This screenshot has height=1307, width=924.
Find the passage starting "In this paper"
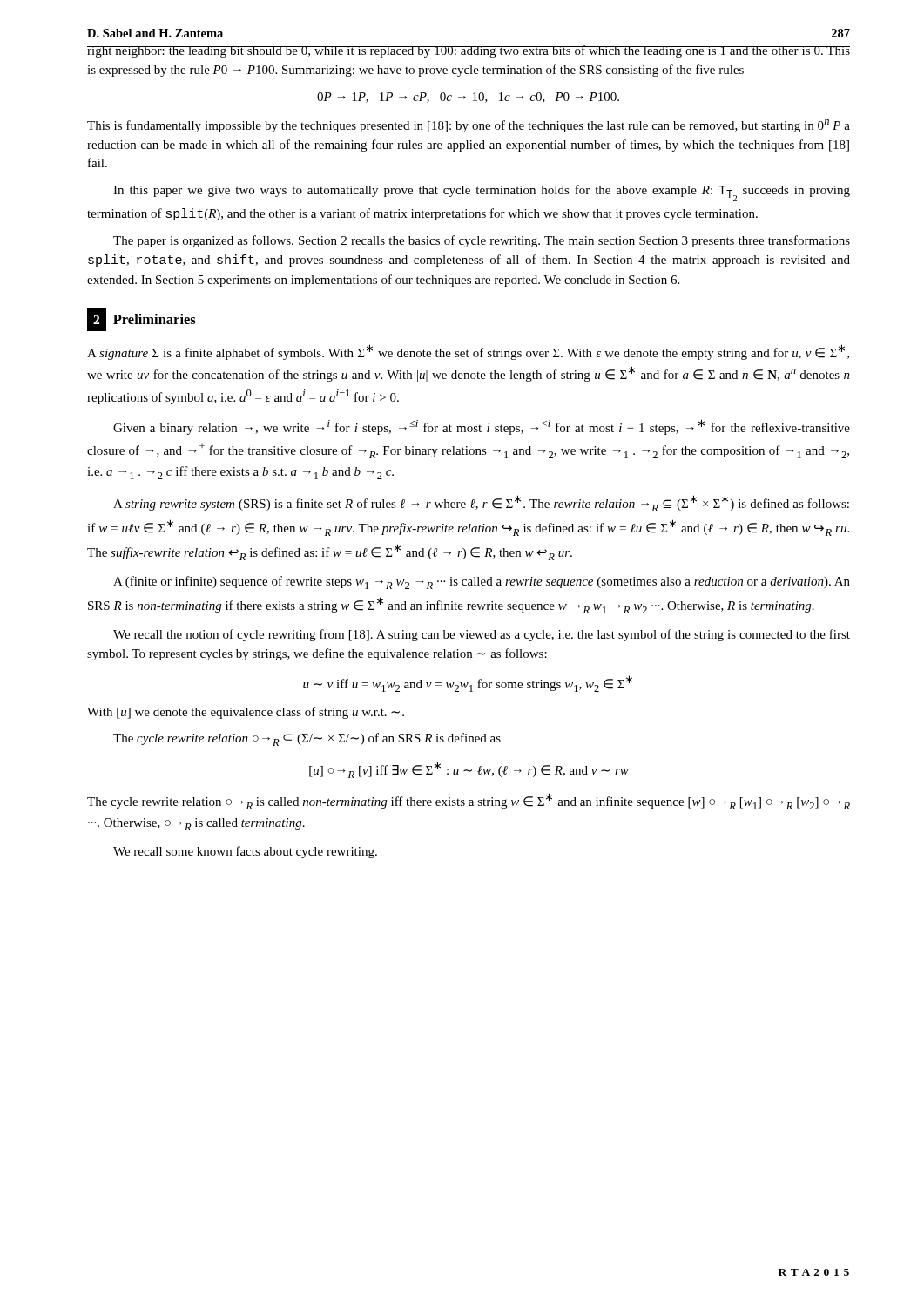(469, 203)
